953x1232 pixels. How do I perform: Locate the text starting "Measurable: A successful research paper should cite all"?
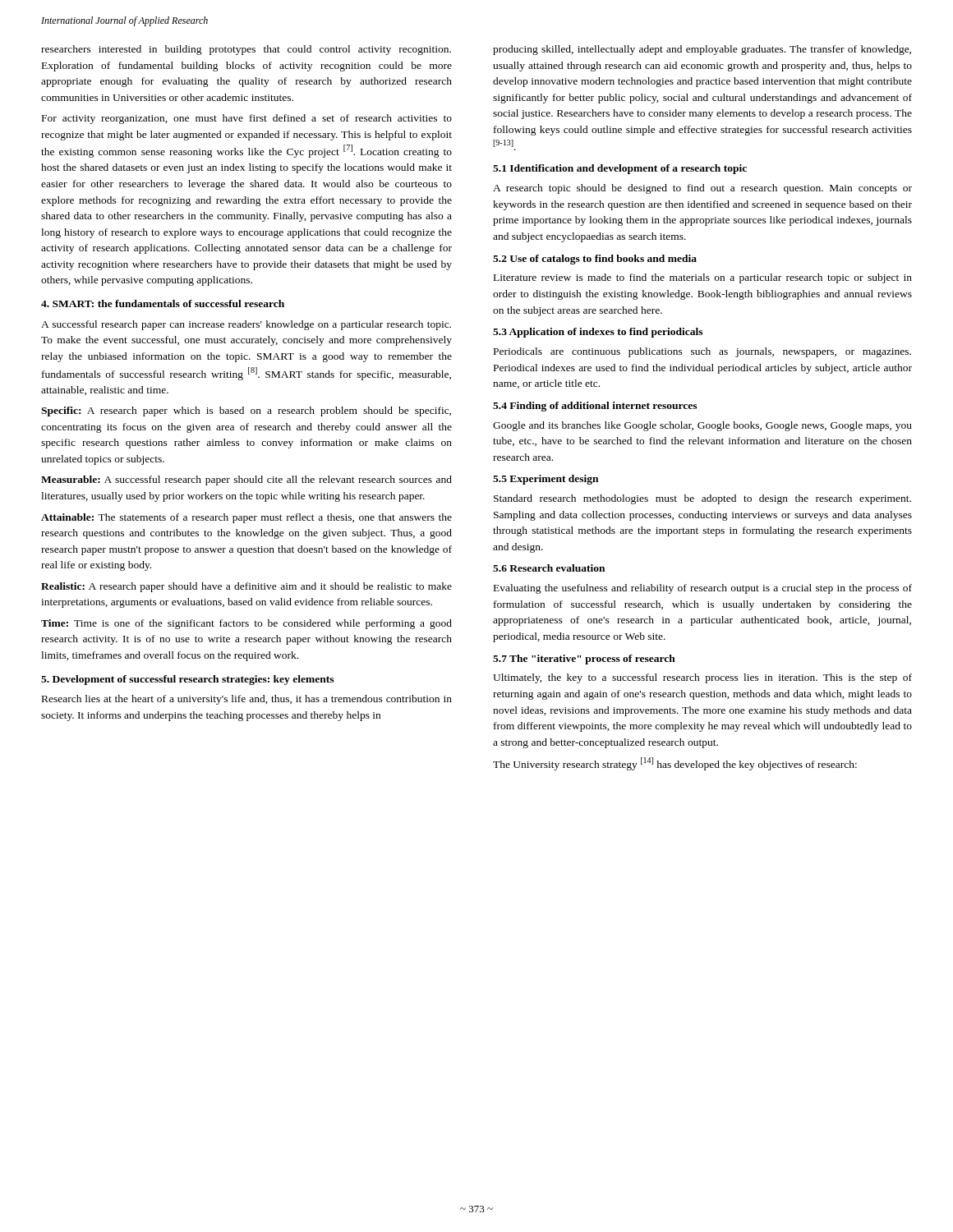click(246, 488)
